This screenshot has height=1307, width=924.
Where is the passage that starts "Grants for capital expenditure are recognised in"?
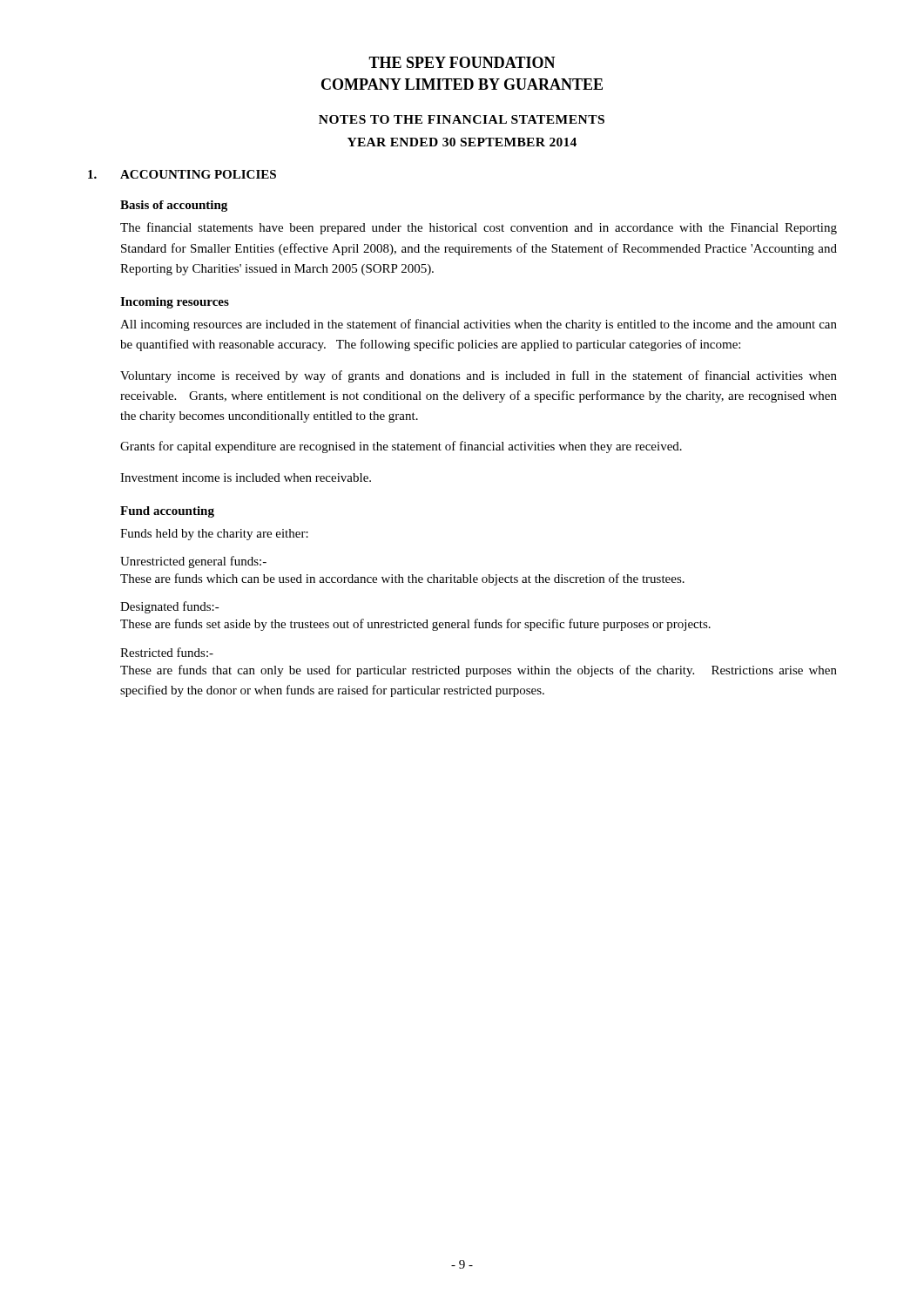(401, 446)
